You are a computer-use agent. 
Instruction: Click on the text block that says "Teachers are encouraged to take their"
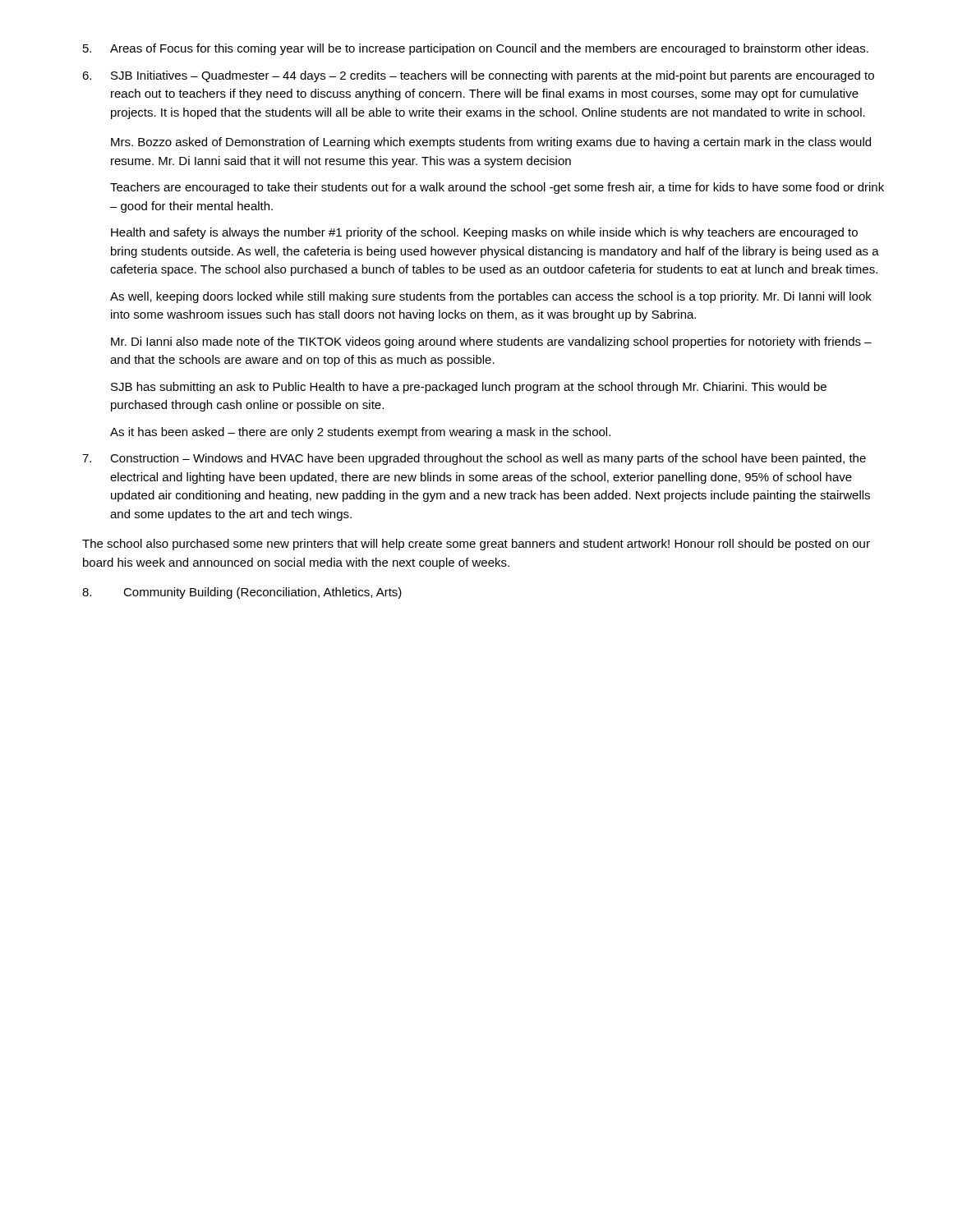tap(497, 196)
